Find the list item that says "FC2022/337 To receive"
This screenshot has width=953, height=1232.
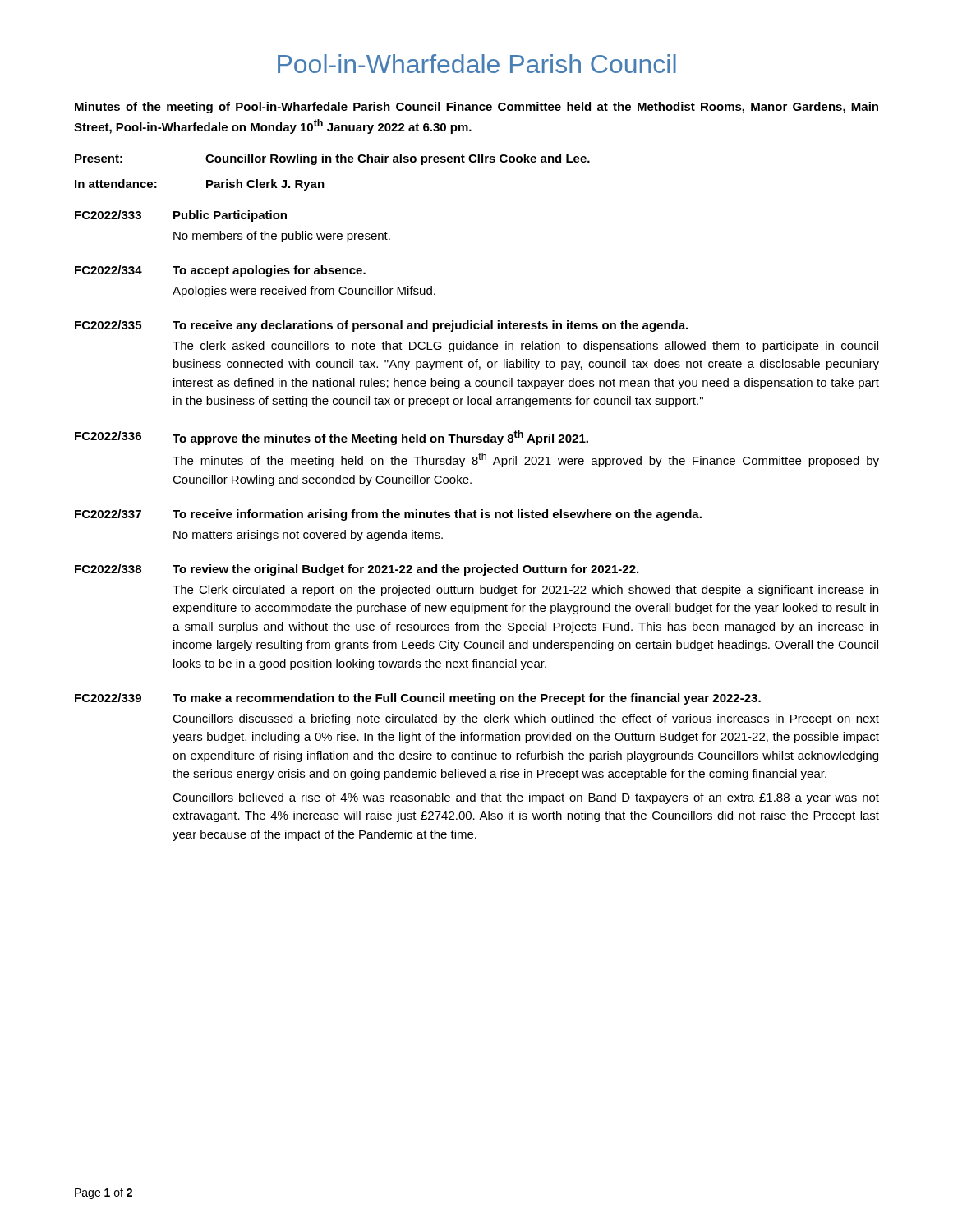click(476, 527)
